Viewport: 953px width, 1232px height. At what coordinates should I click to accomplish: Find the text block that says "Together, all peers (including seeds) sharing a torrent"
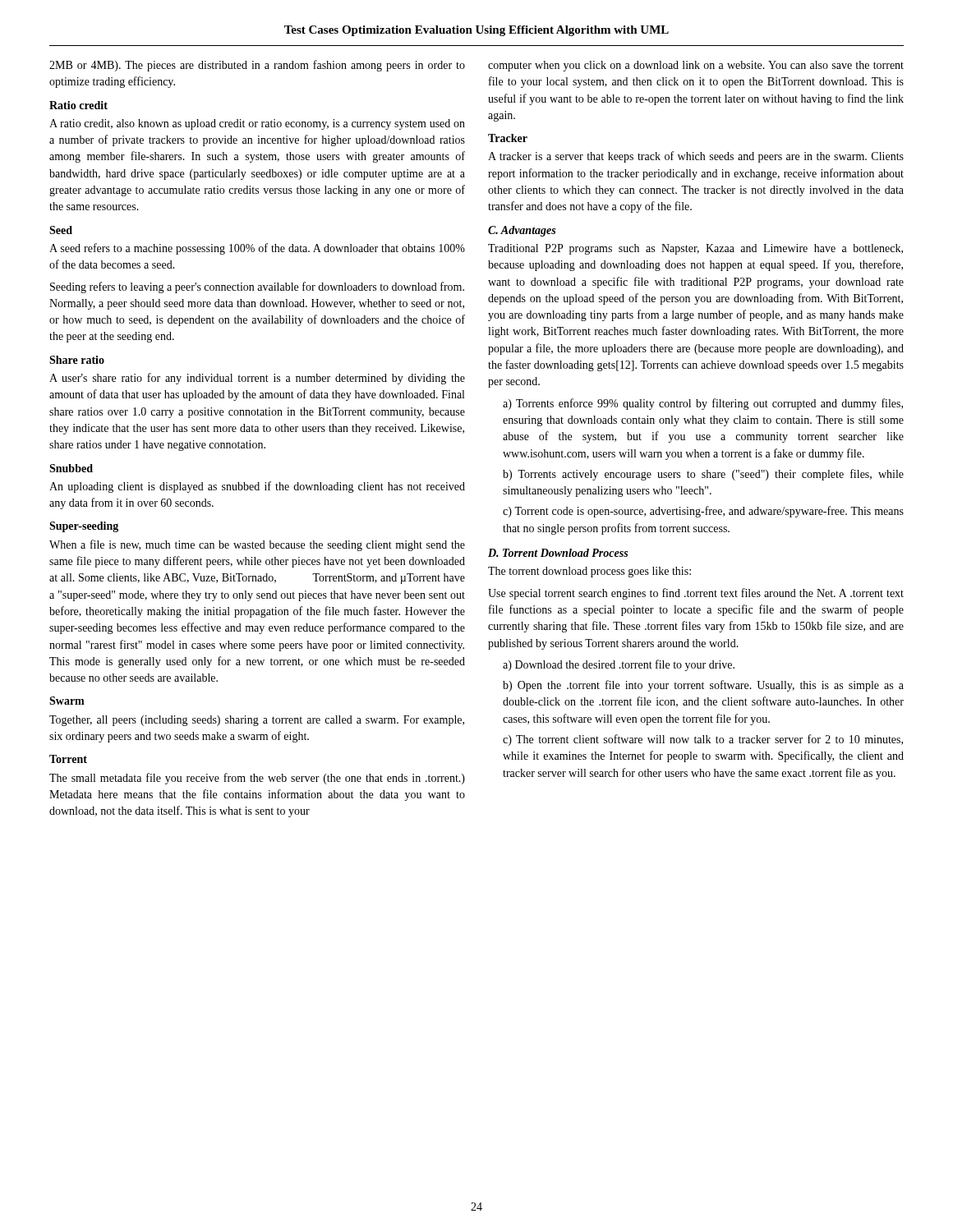257,729
